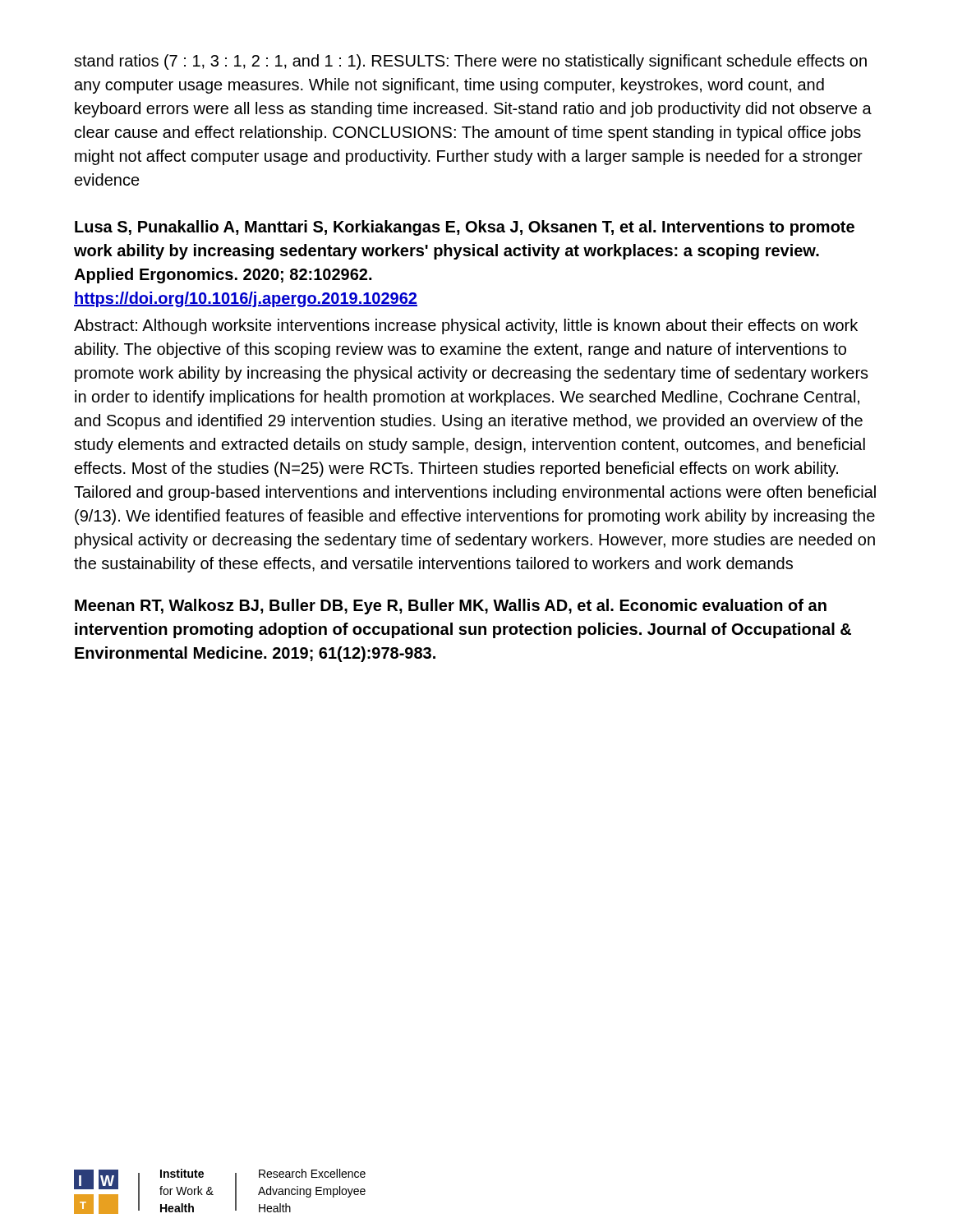This screenshot has width=953, height=1232.
Task: Click the passage that begins "stand ratios (7 : 1,"
Action: click(473, 120)
